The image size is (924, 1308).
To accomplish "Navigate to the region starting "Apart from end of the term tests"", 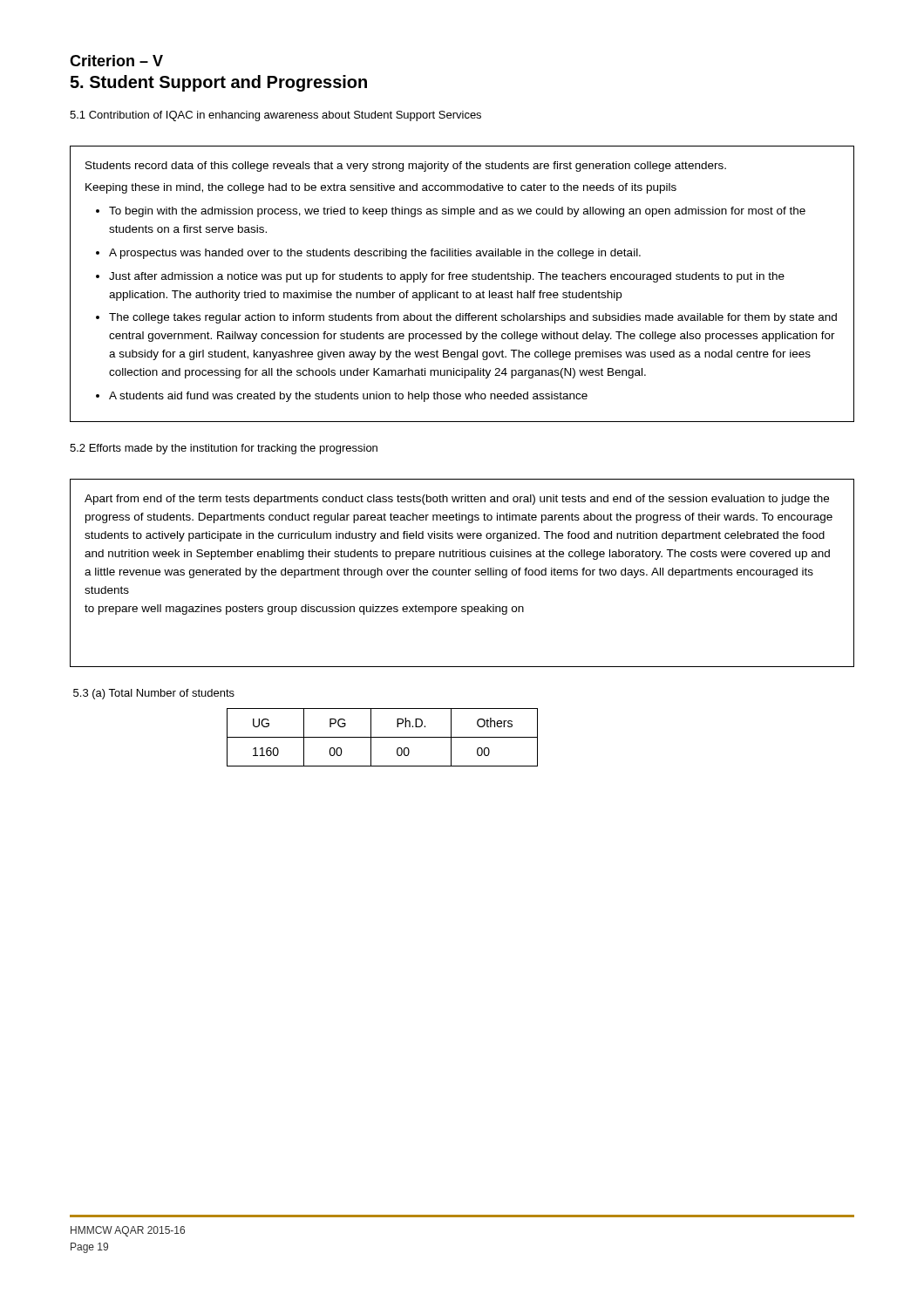I will pos(459,553).
